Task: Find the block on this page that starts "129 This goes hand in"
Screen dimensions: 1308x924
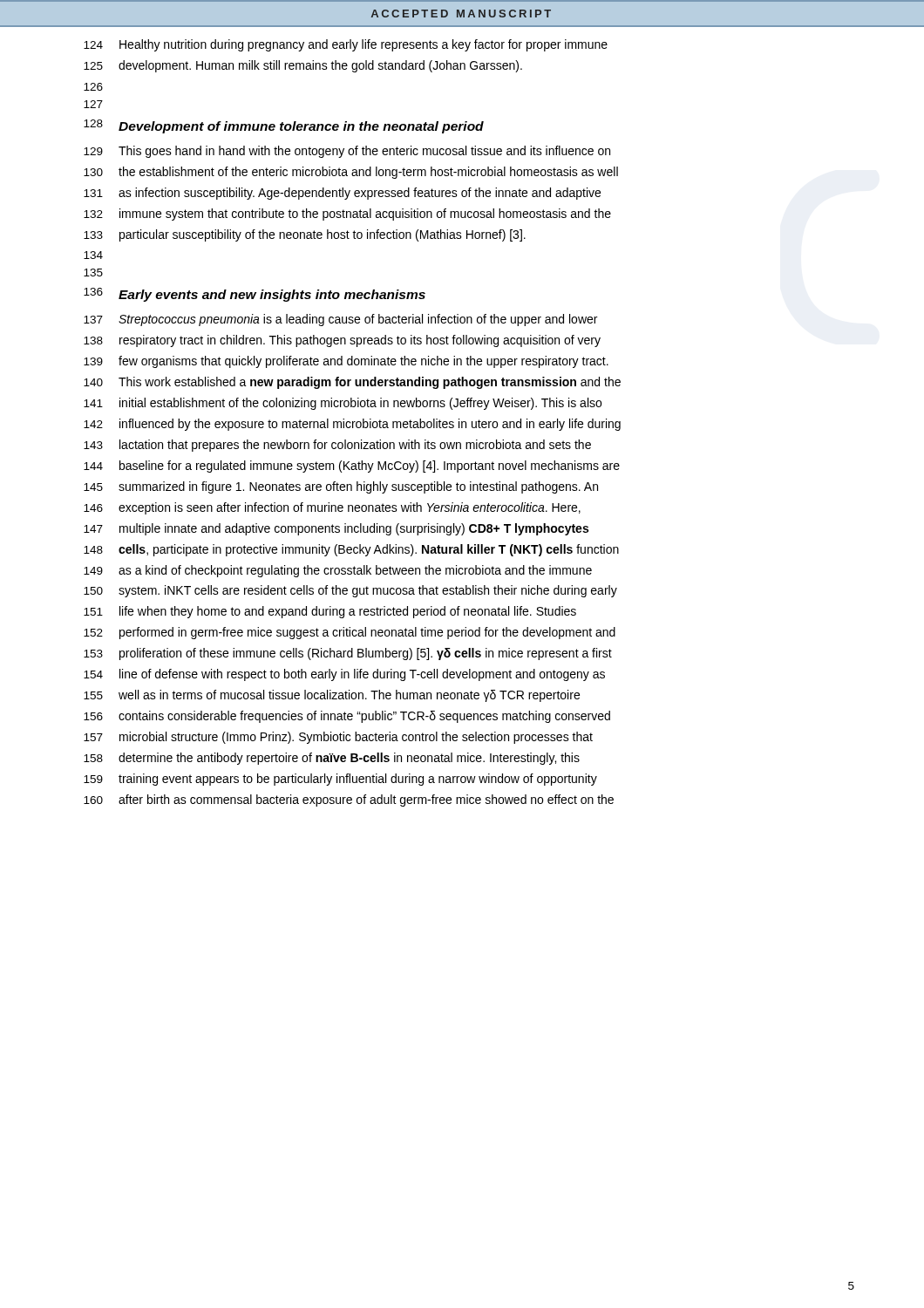Action: (x=462, y=152)
